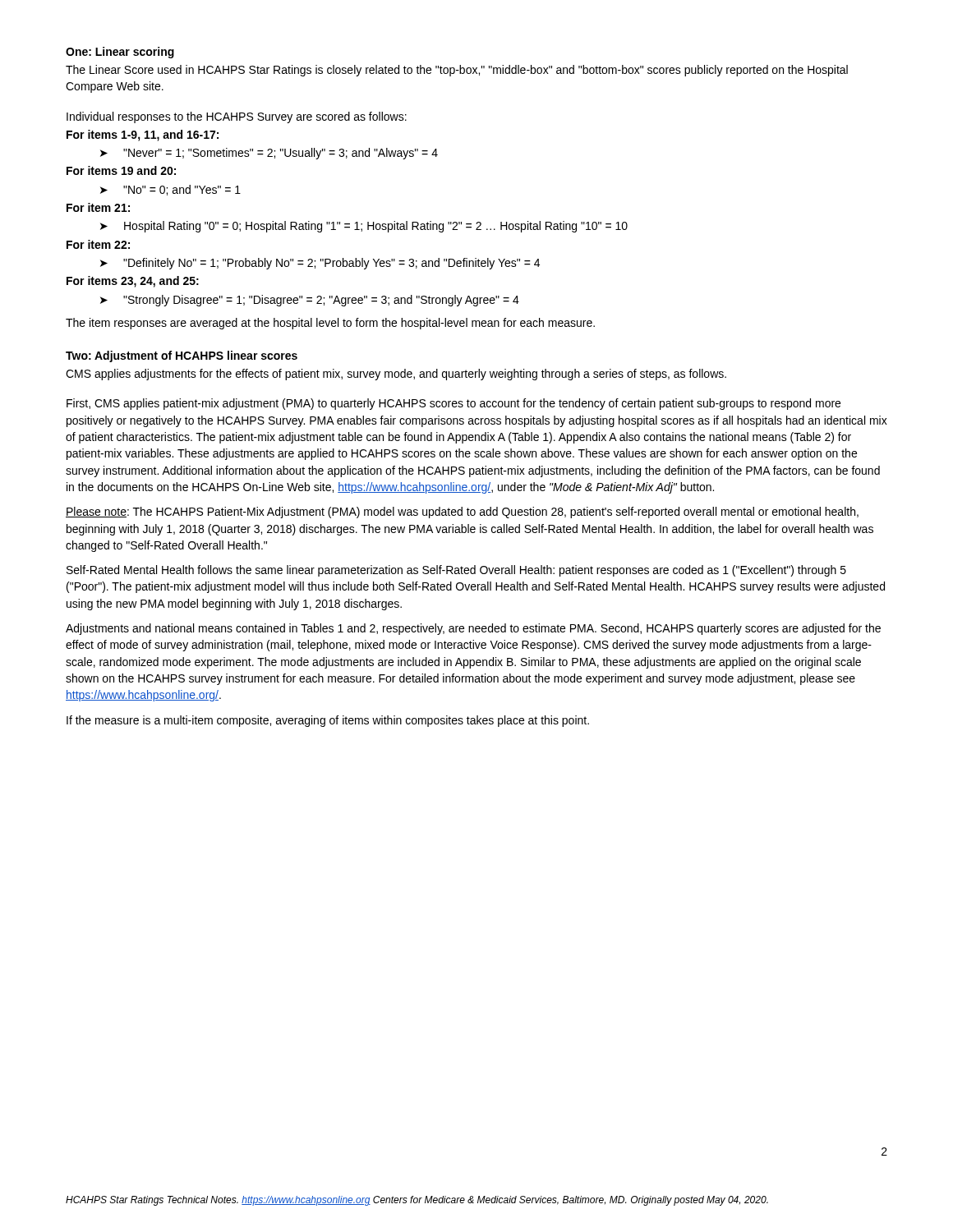
Task: Click on the text block containing "Individual responses to the"
Action: [x=236, y=116]
